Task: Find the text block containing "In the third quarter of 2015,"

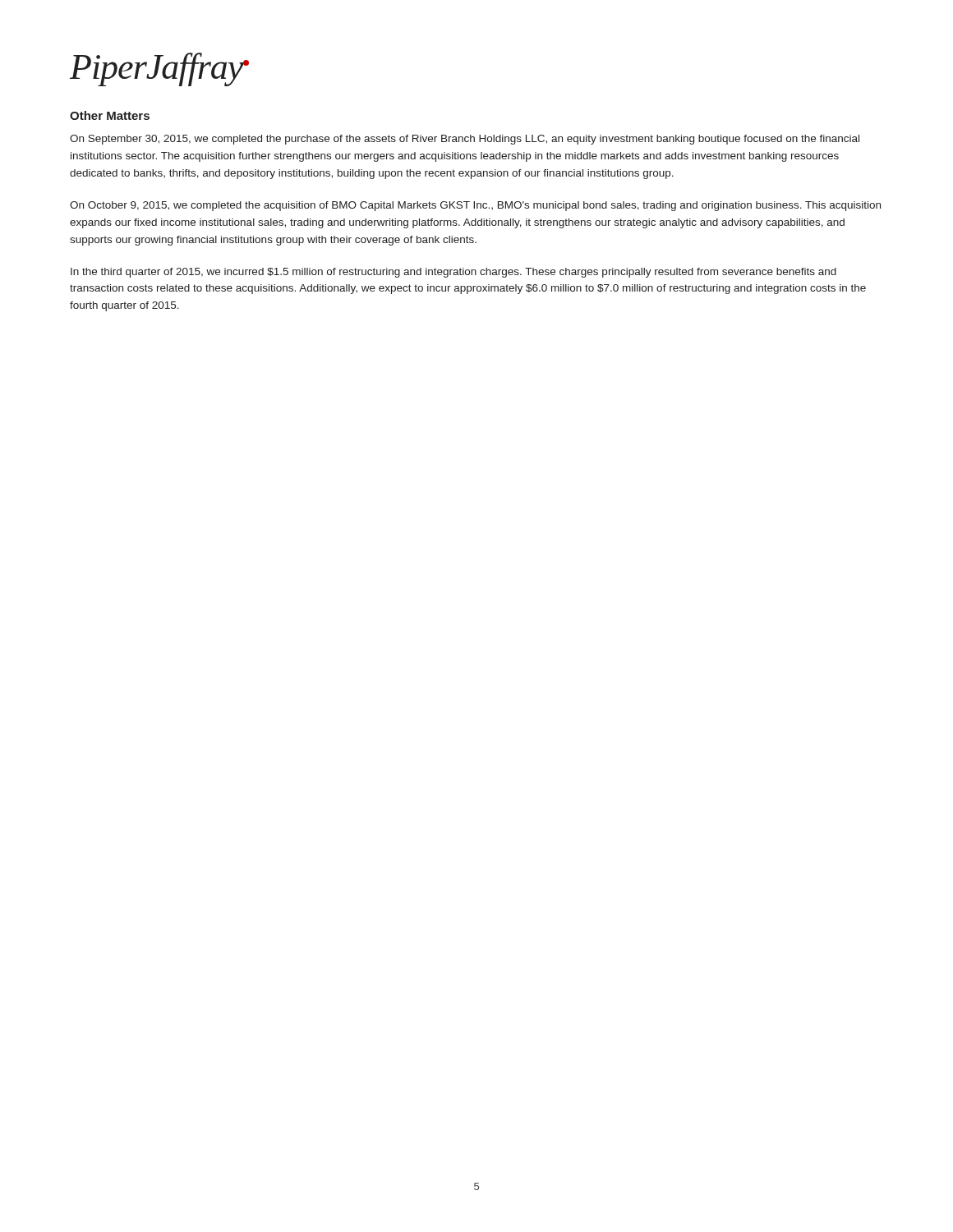Action: tap(468, 288)
